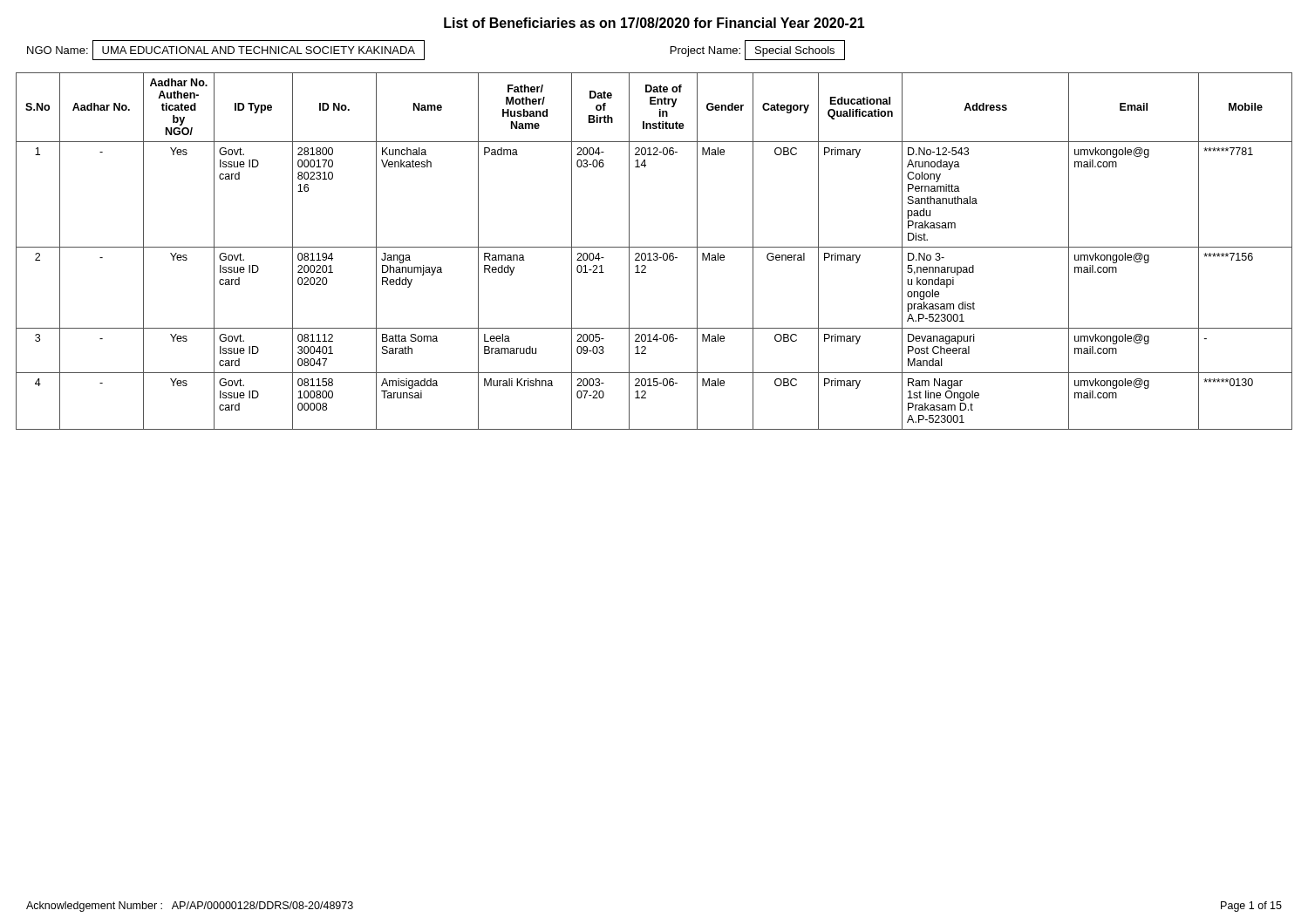The image size is (1308, 924).
Task: Find the element starting "List of Beneficiaries as on"
Action: point(654,23)
